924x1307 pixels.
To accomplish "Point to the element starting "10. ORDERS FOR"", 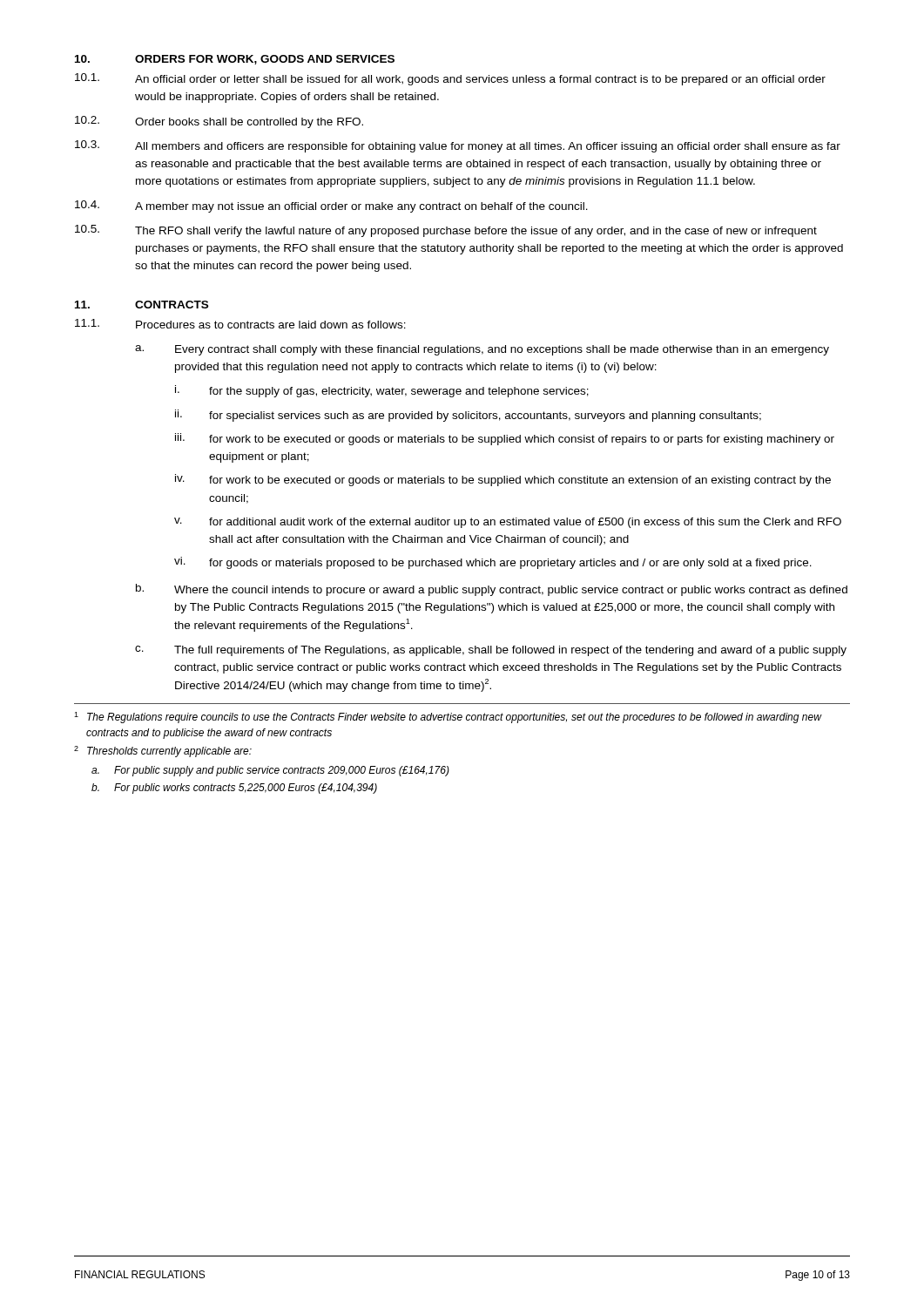I will click(235, 59).
